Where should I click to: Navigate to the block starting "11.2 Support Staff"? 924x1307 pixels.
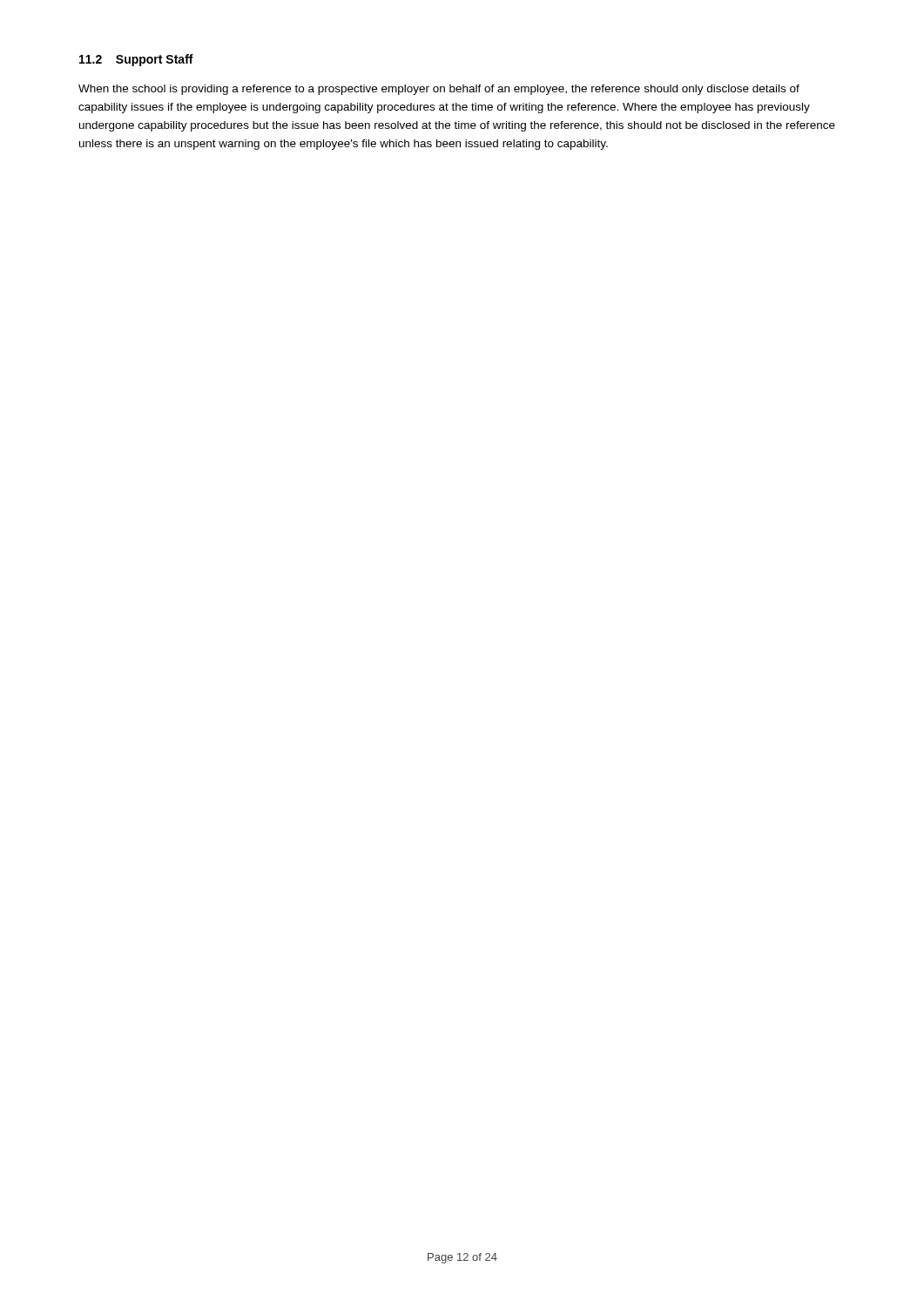[x=136, y=59]
